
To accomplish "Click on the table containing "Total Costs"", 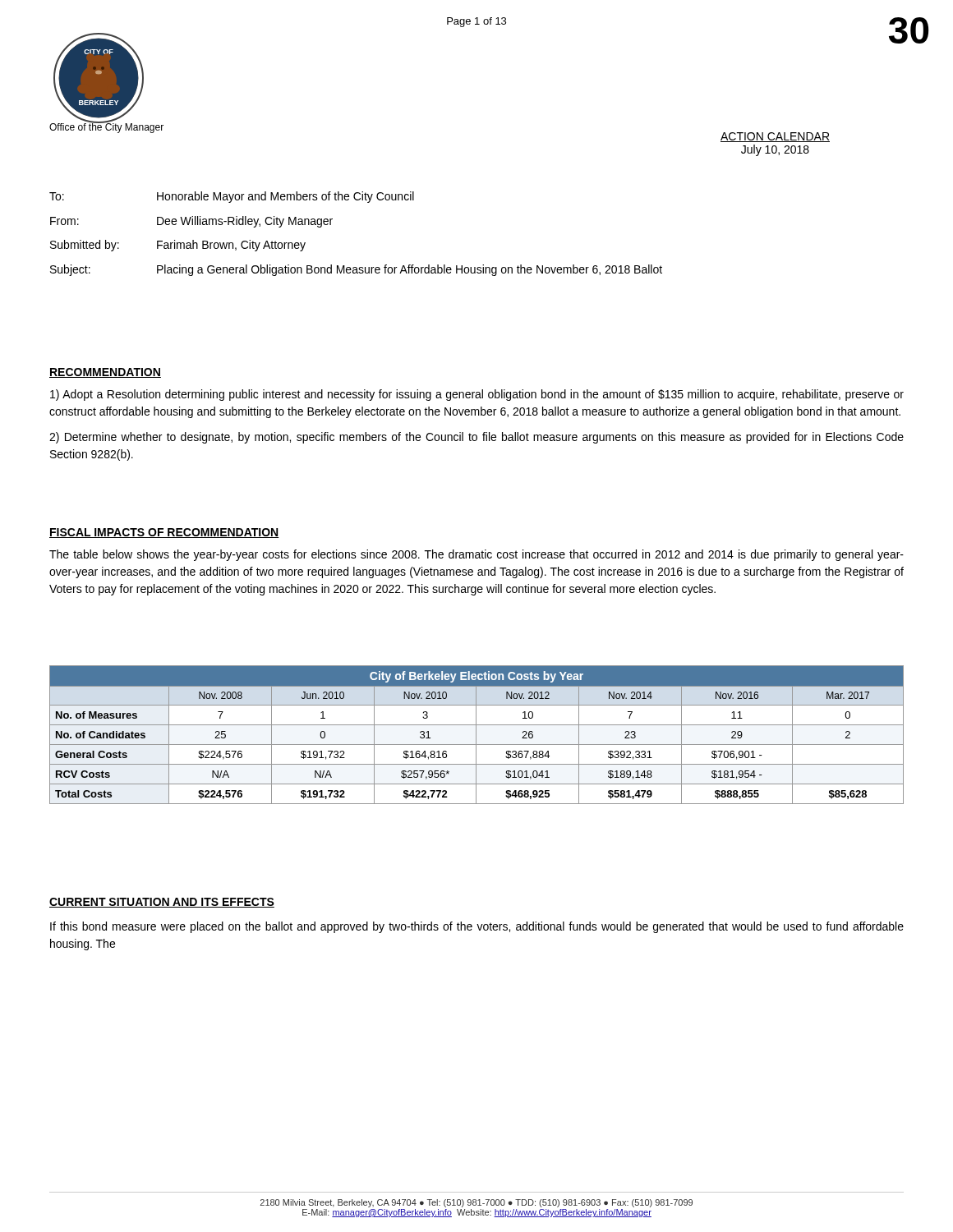I will [476, 735].
